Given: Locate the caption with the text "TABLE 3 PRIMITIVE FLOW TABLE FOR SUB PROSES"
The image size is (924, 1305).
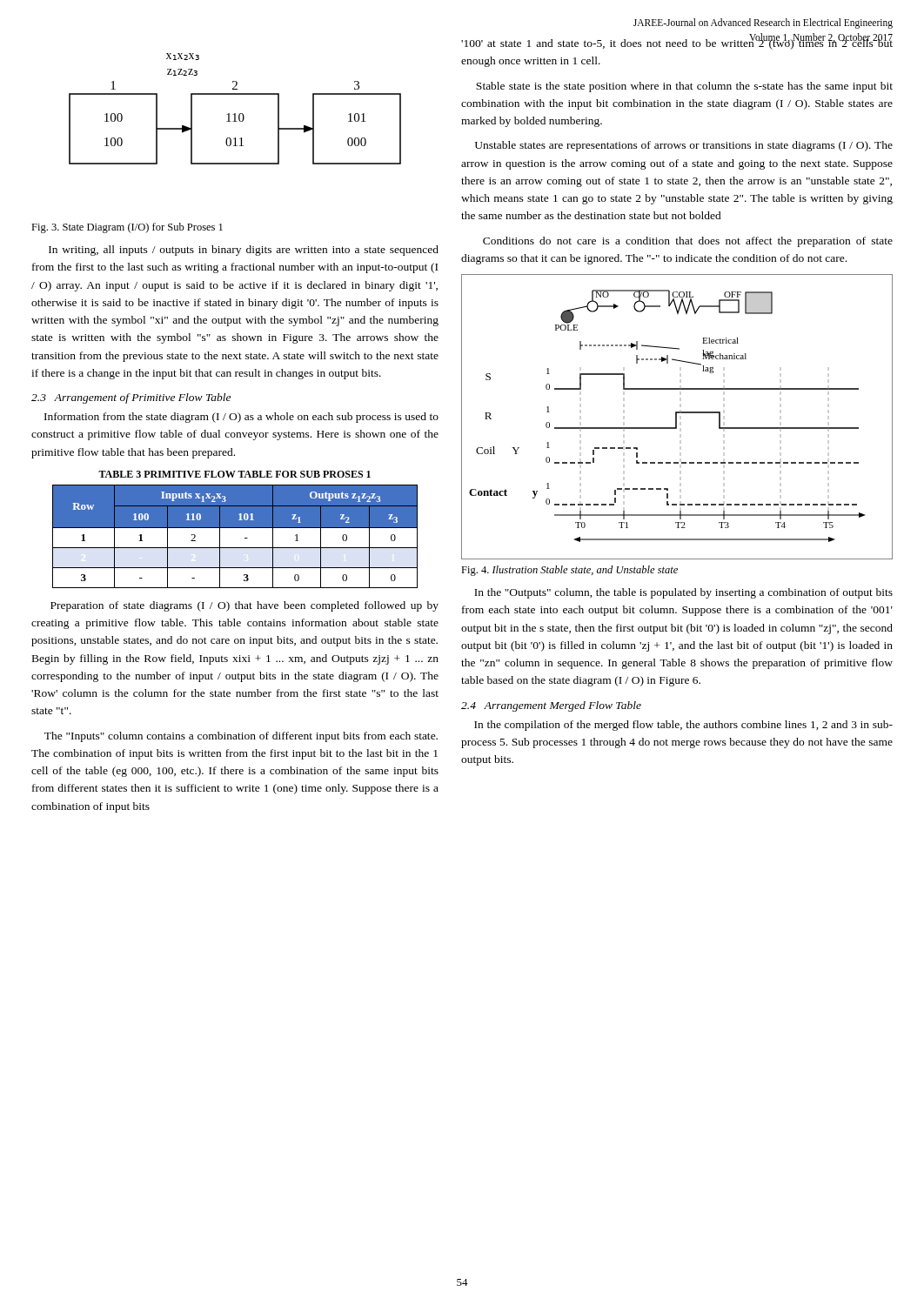Looking at the screenshot, I should [235, 474].
